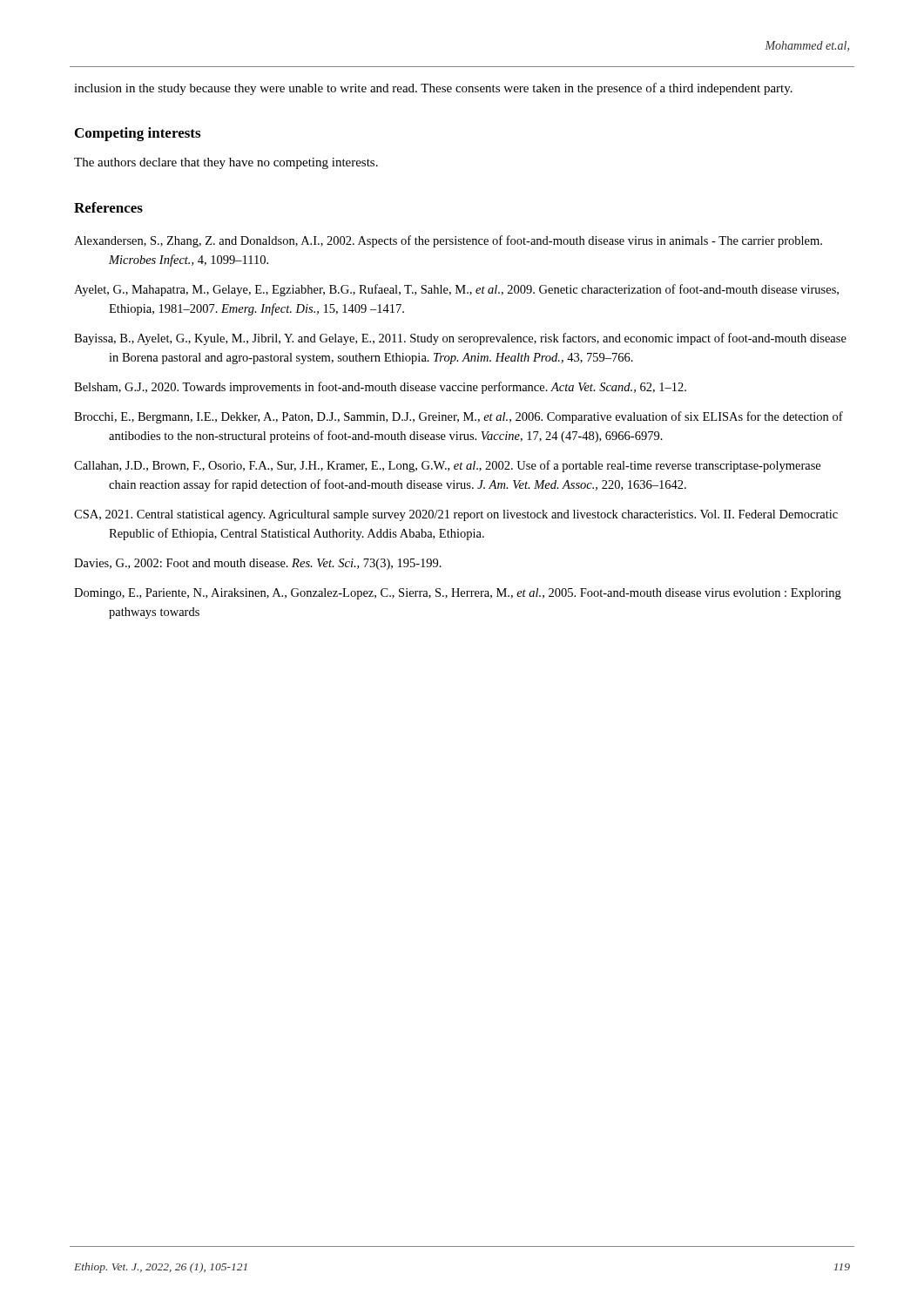
Task: Navigate to the text block starting "The authors declare that they have no"
Action: [226, 162]
